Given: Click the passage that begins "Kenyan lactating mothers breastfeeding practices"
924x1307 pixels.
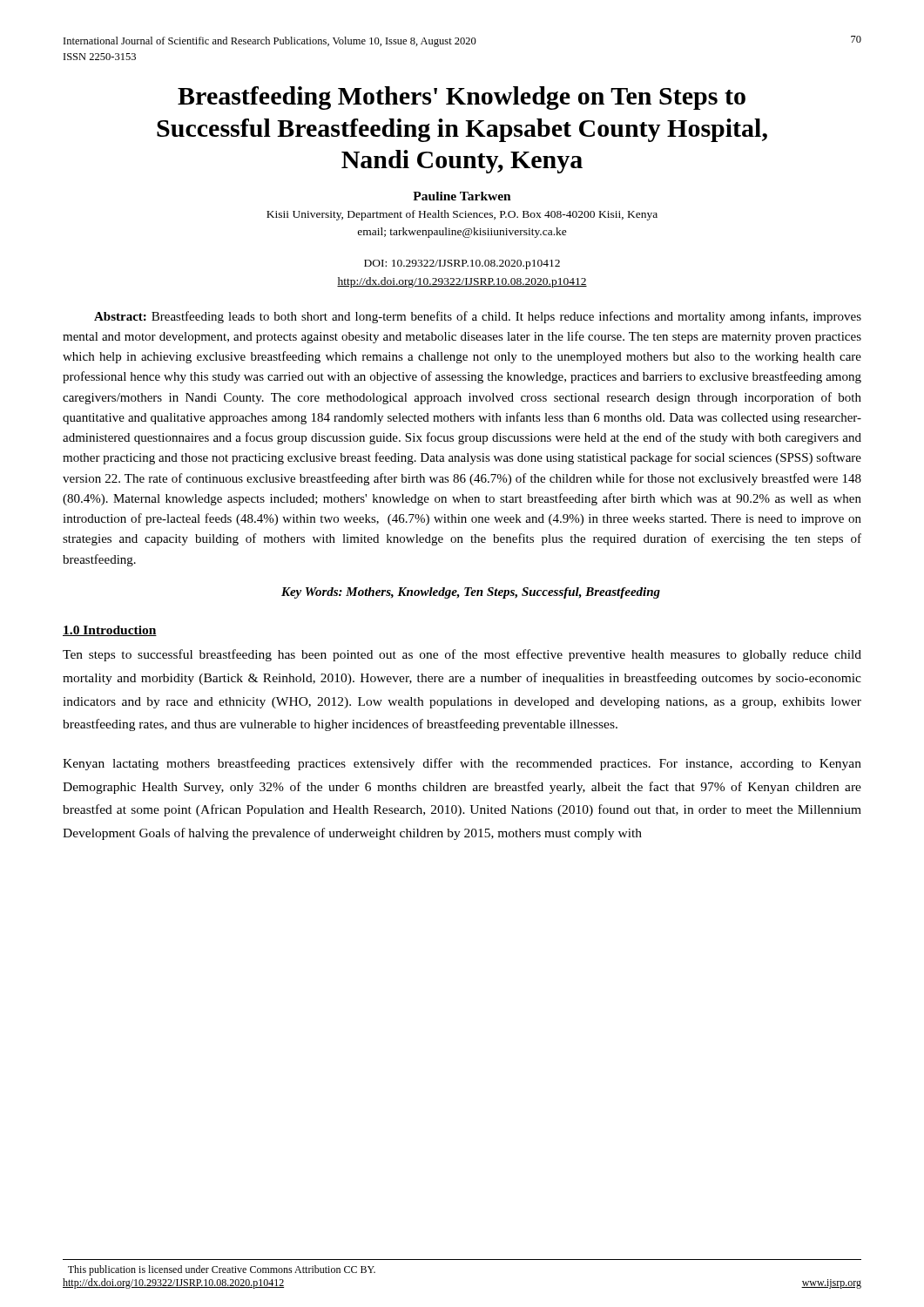Looking at the screenshot, I should (462, 798).
